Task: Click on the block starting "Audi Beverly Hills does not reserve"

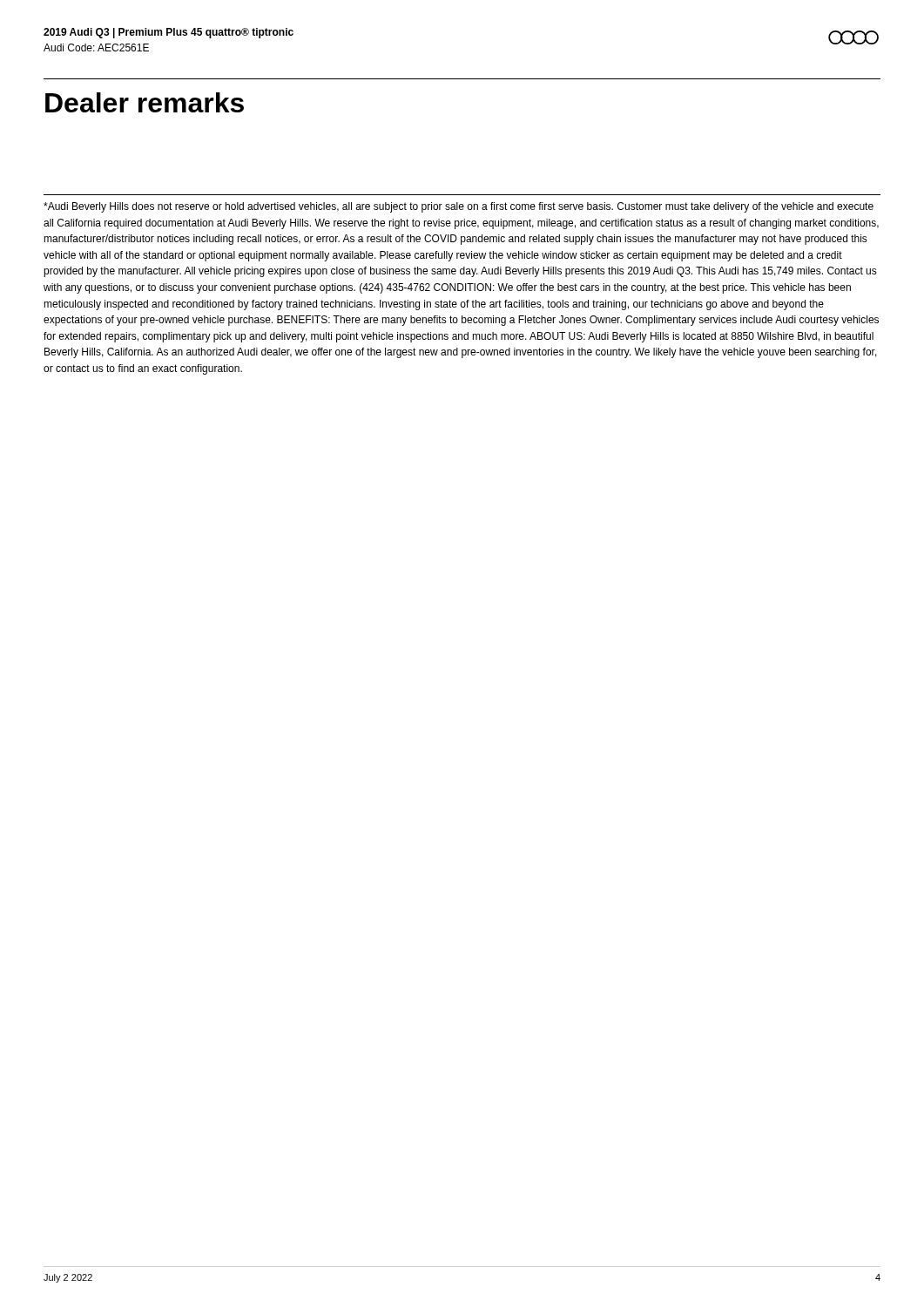Action: pyautogui.click(x=461, y=287)
